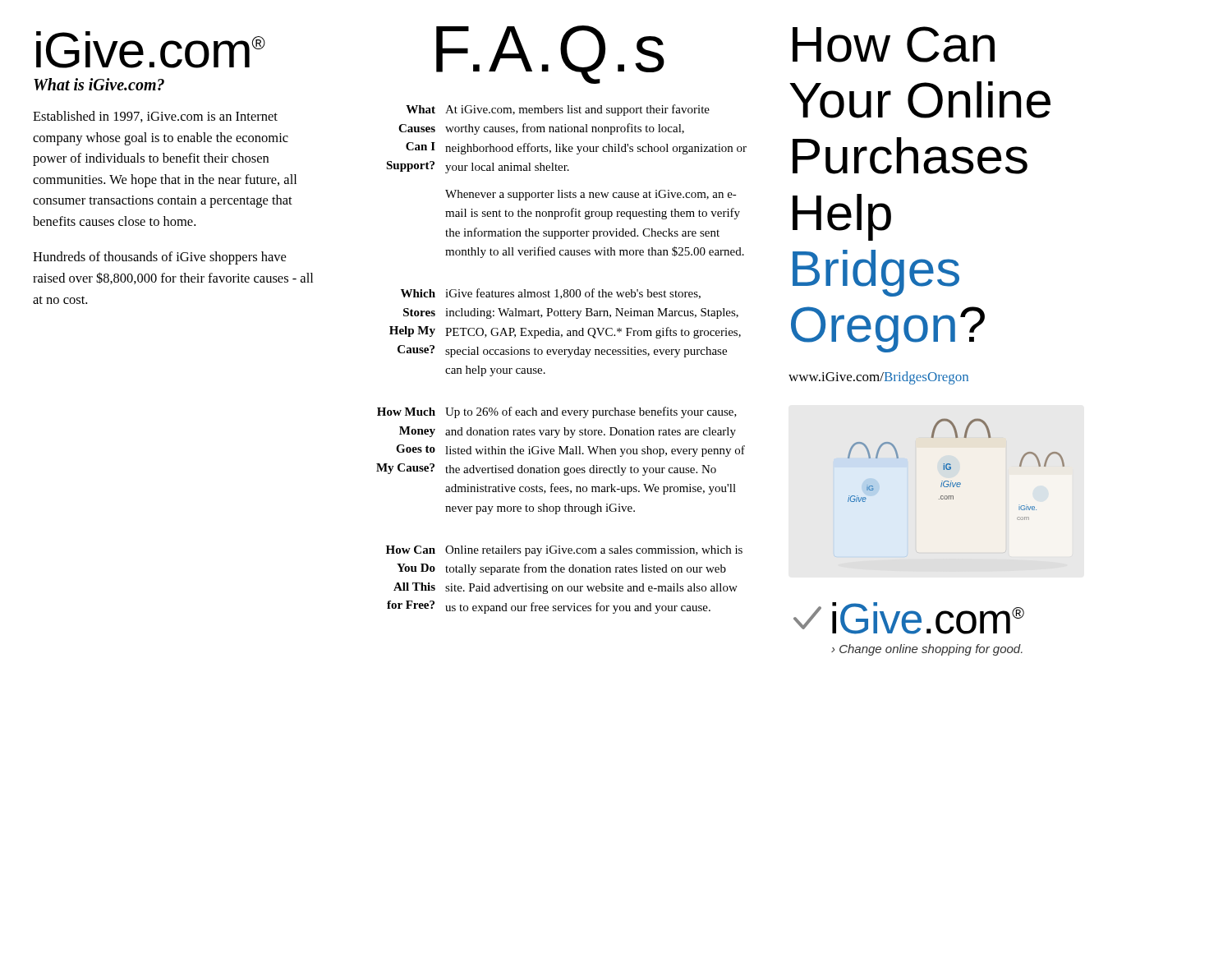Click the passage that begins "Hundreds of thousands of"
Screen dimensions: 953x1232
coord(177,278)
